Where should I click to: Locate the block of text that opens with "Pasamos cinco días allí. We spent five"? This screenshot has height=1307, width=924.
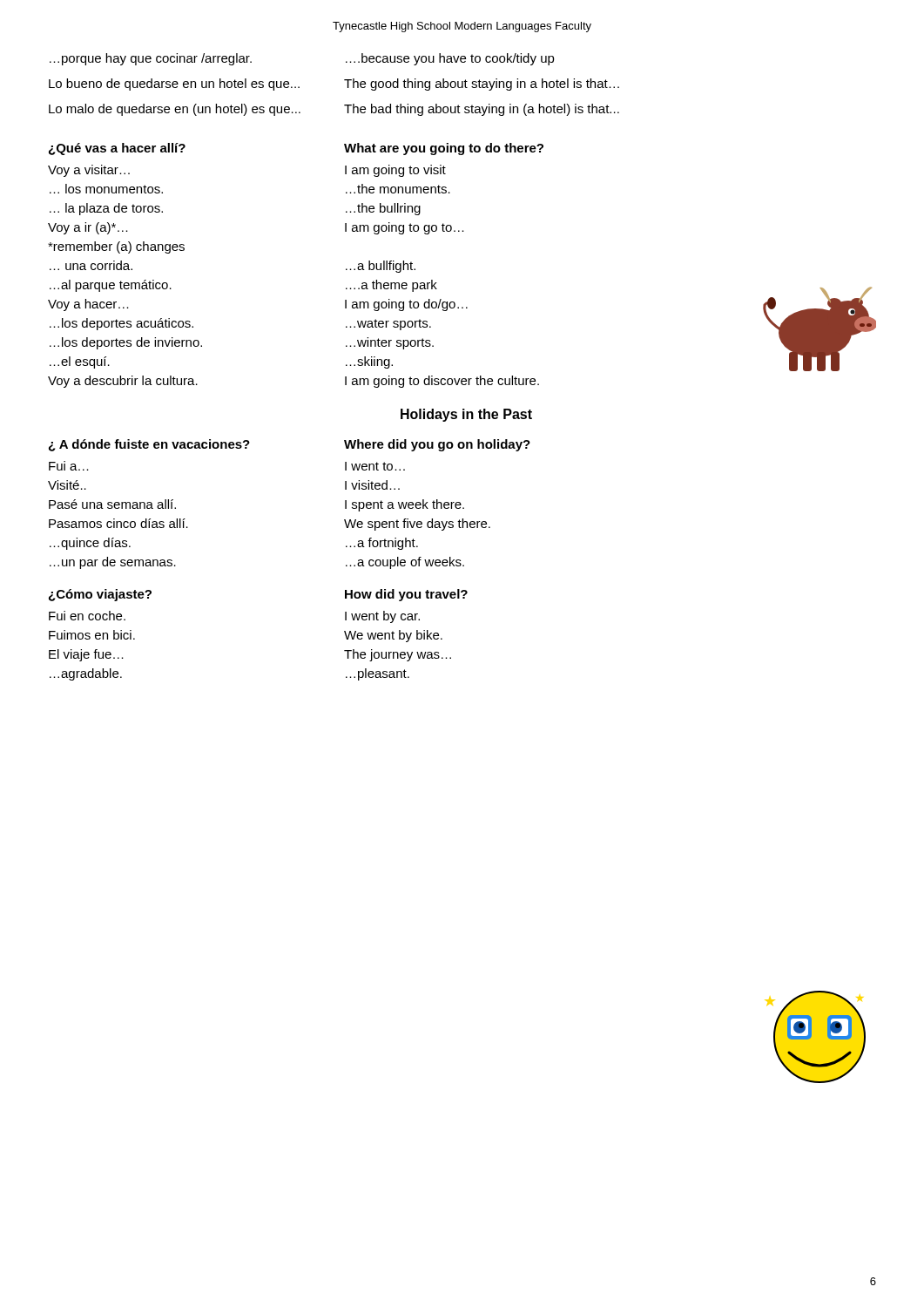(466, 523)
